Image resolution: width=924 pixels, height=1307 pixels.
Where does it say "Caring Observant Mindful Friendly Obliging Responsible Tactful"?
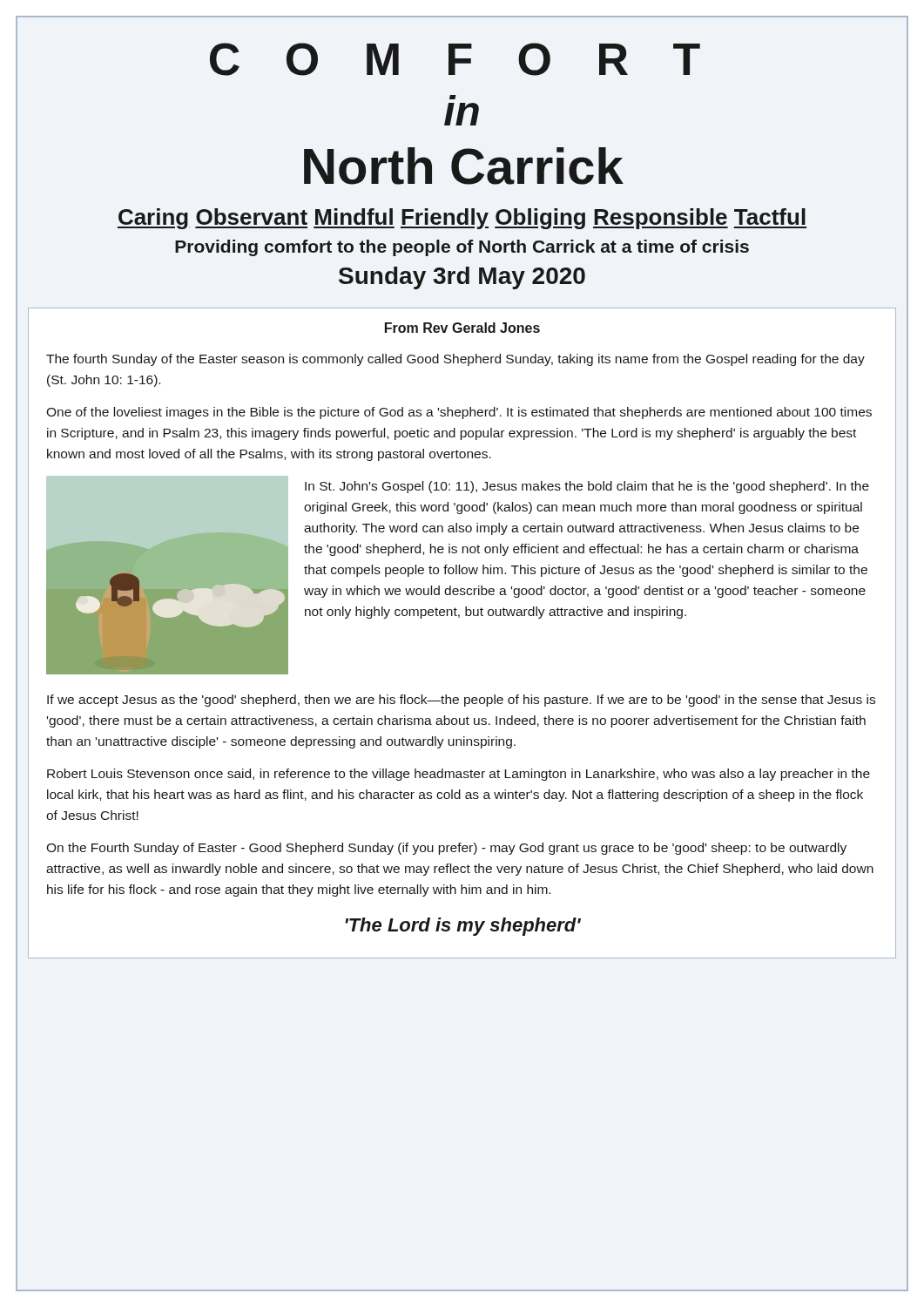[462, 217]
